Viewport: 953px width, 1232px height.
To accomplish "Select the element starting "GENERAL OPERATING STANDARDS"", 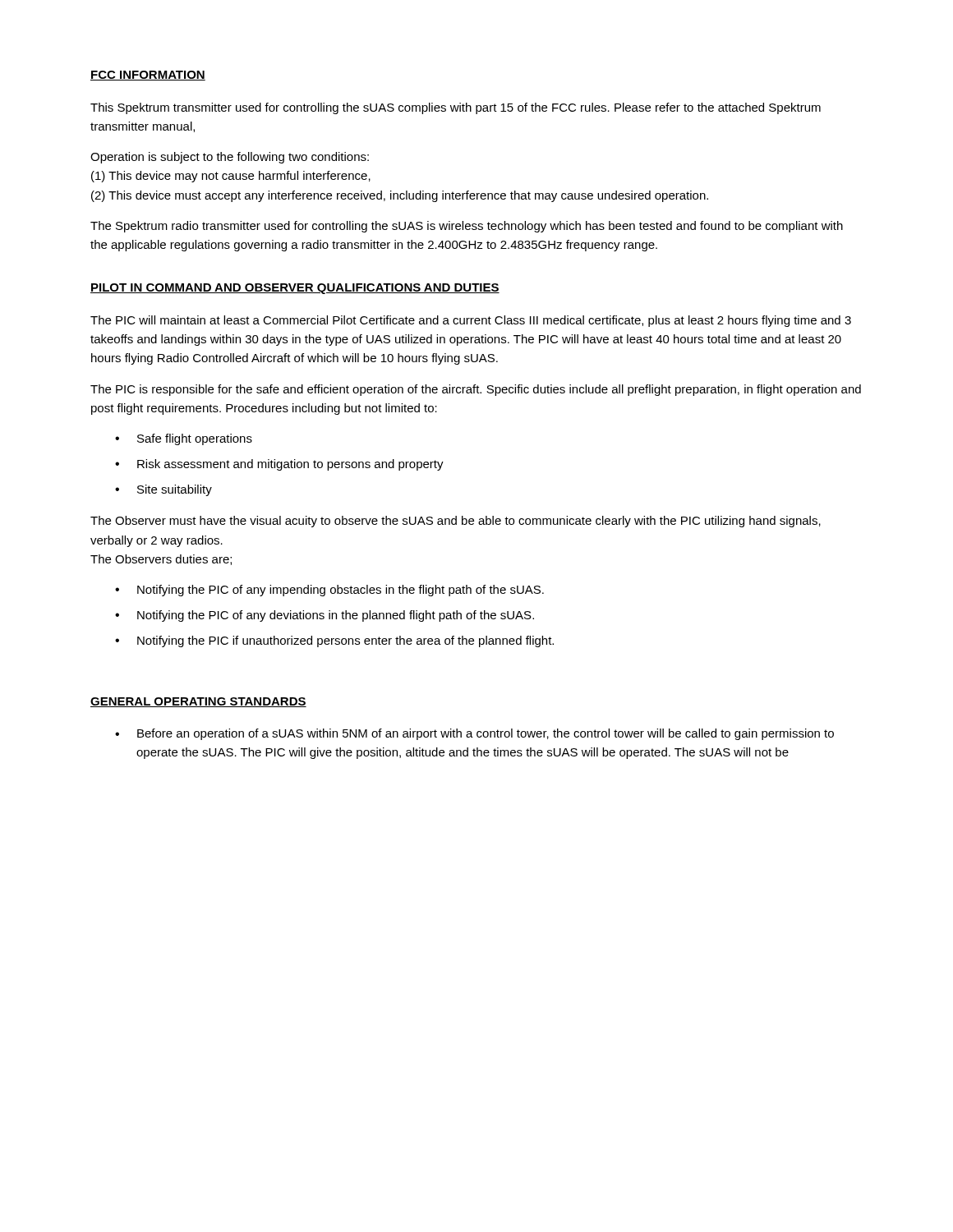I will pyautogui.click(x=198, y=701).
